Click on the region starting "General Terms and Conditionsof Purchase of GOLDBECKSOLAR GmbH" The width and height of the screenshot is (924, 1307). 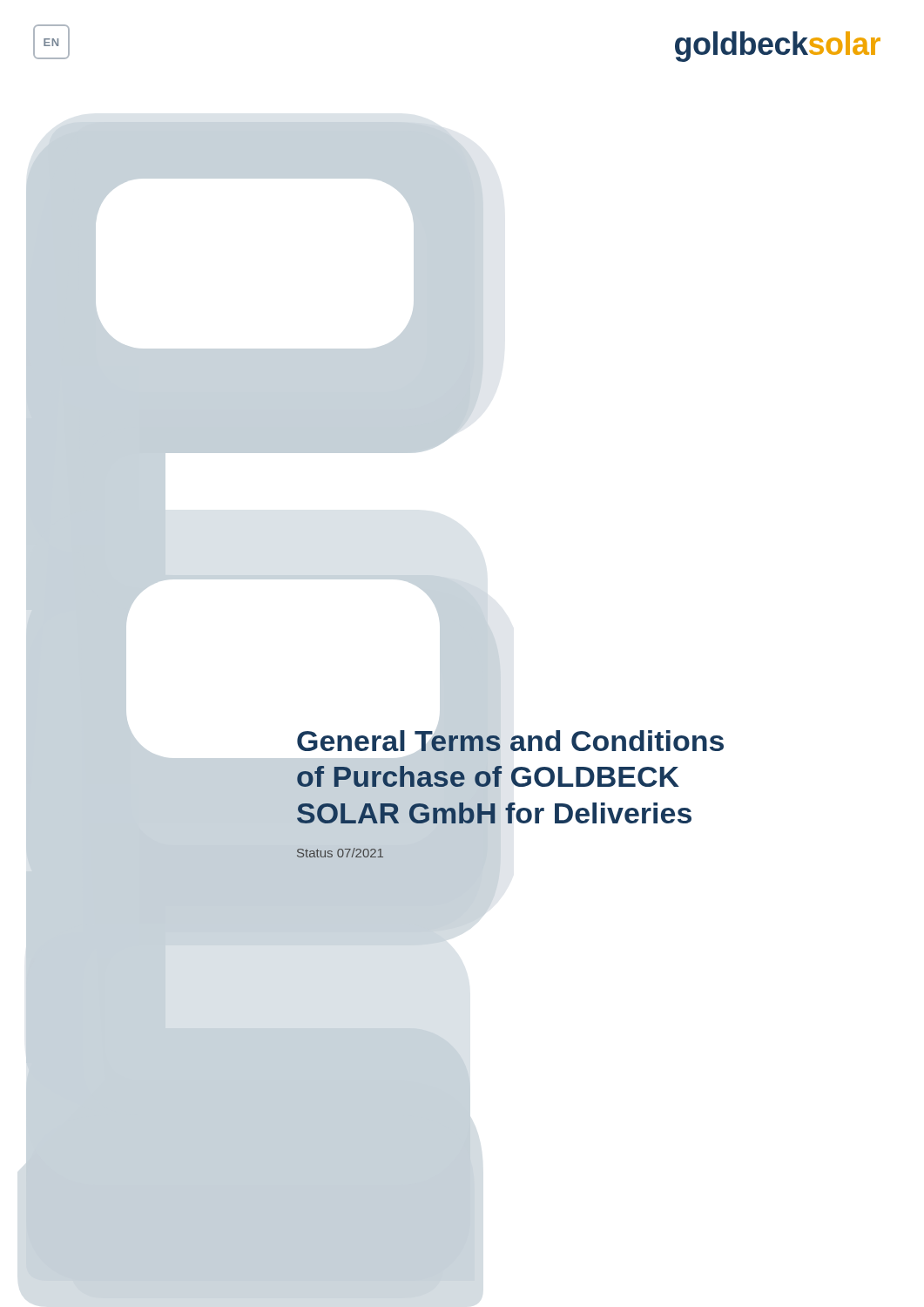(575, 792)
